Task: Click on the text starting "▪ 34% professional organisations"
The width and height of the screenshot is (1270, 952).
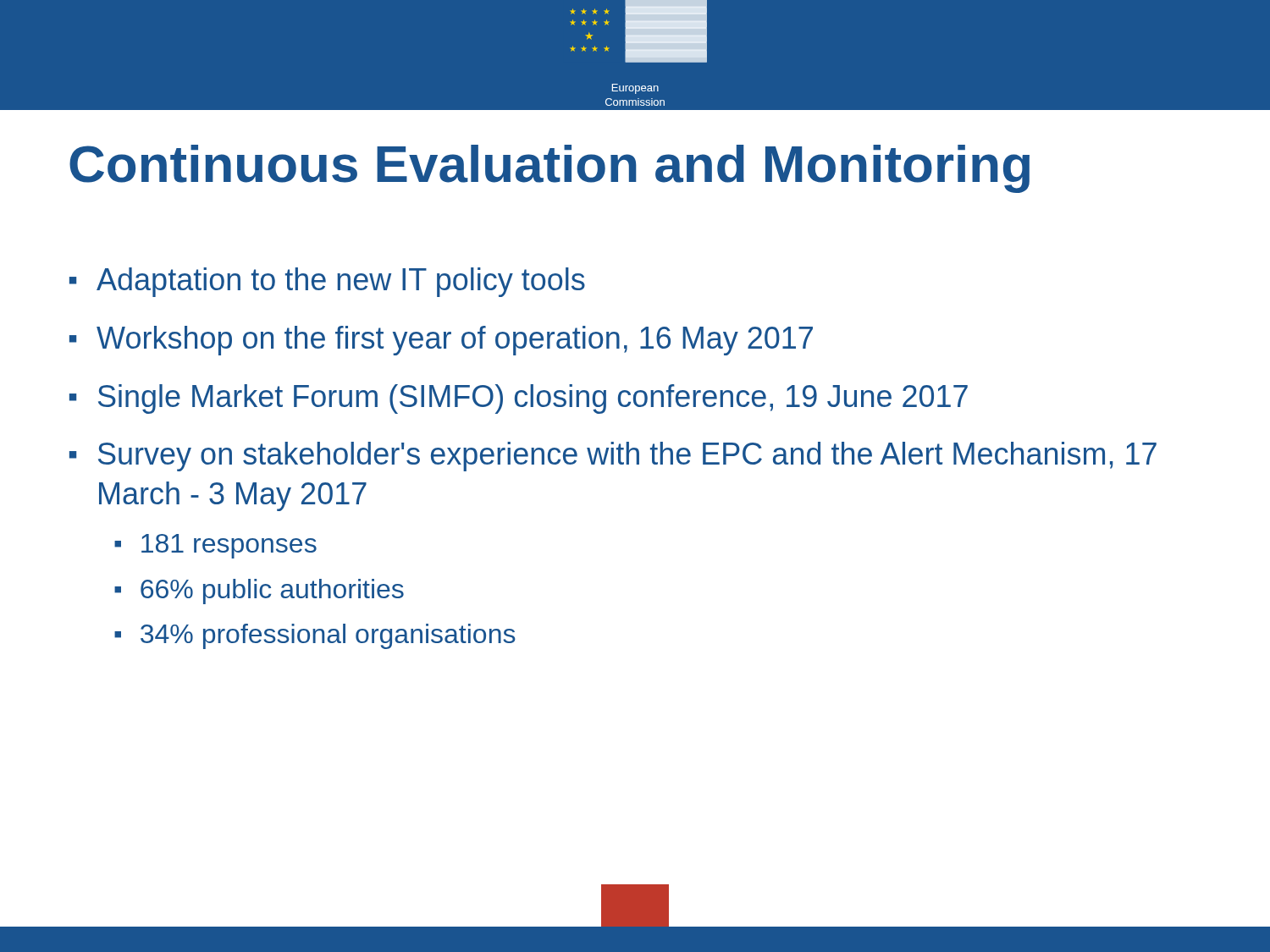Action: pyautogui.click(x=315, y=635)
